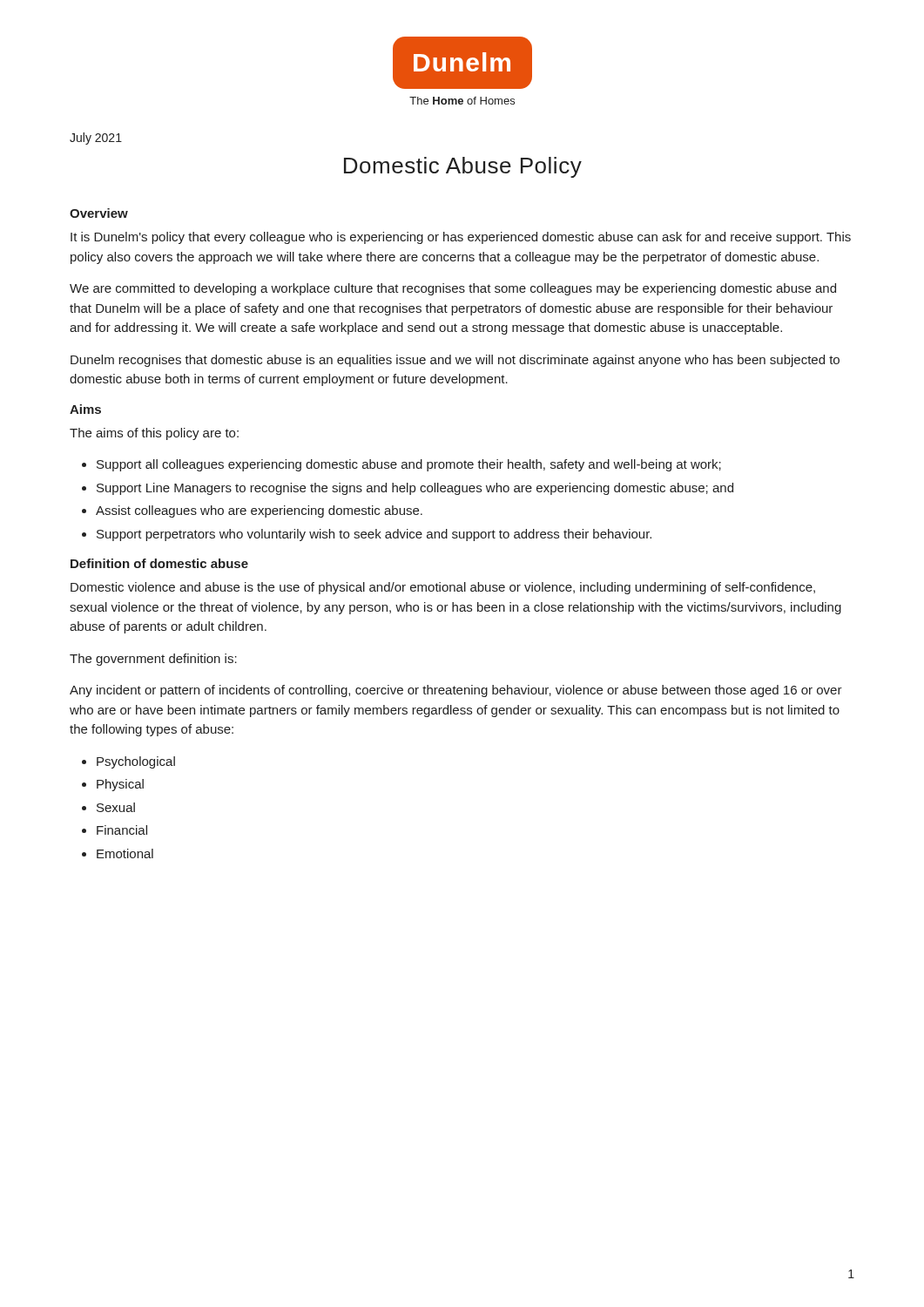Select the text that reads "July 2021"
Image resolution: width=924 pixels, height=1307 pixels.
tap(96, 138)
